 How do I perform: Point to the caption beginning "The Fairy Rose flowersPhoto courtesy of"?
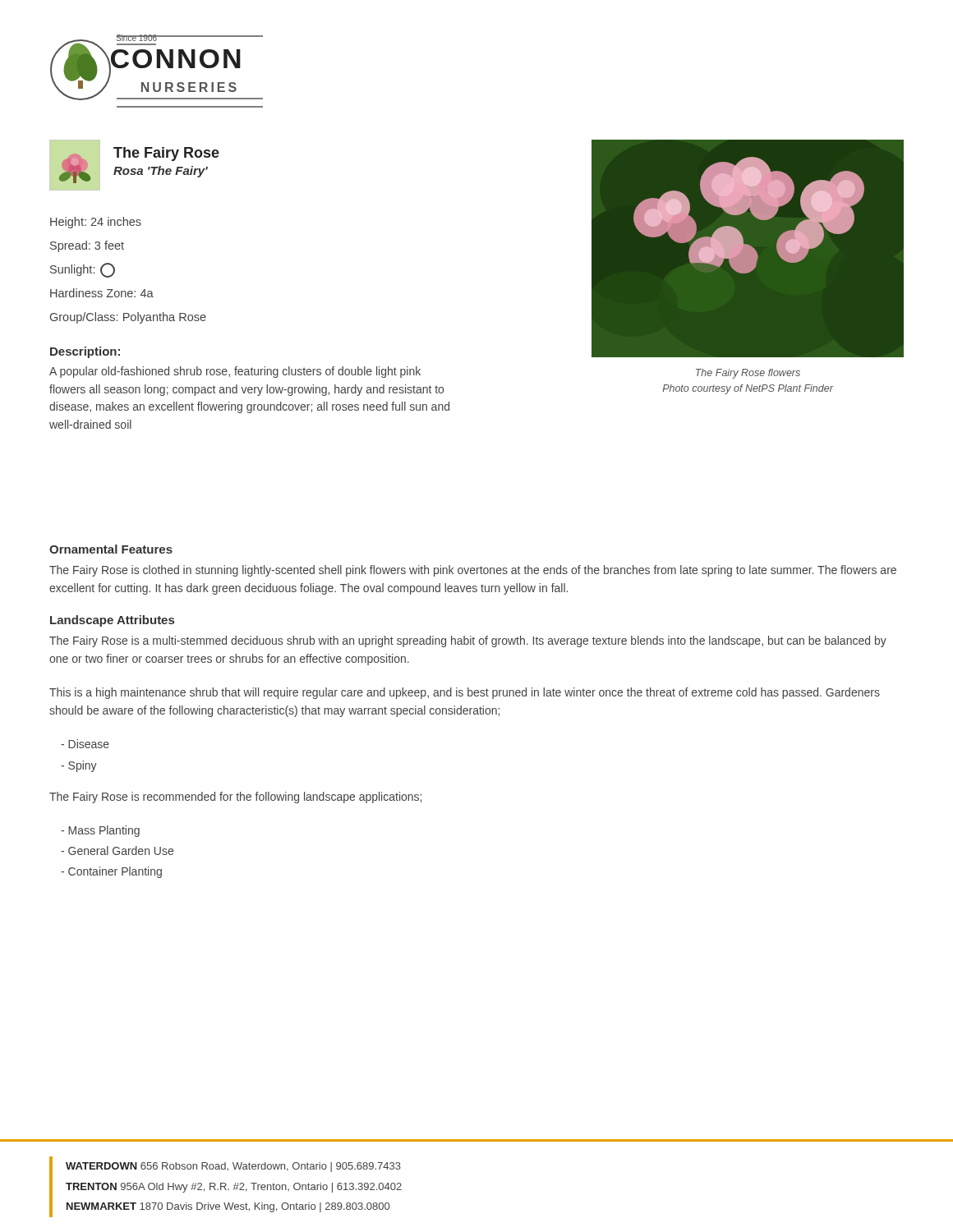tap(748, 381)
